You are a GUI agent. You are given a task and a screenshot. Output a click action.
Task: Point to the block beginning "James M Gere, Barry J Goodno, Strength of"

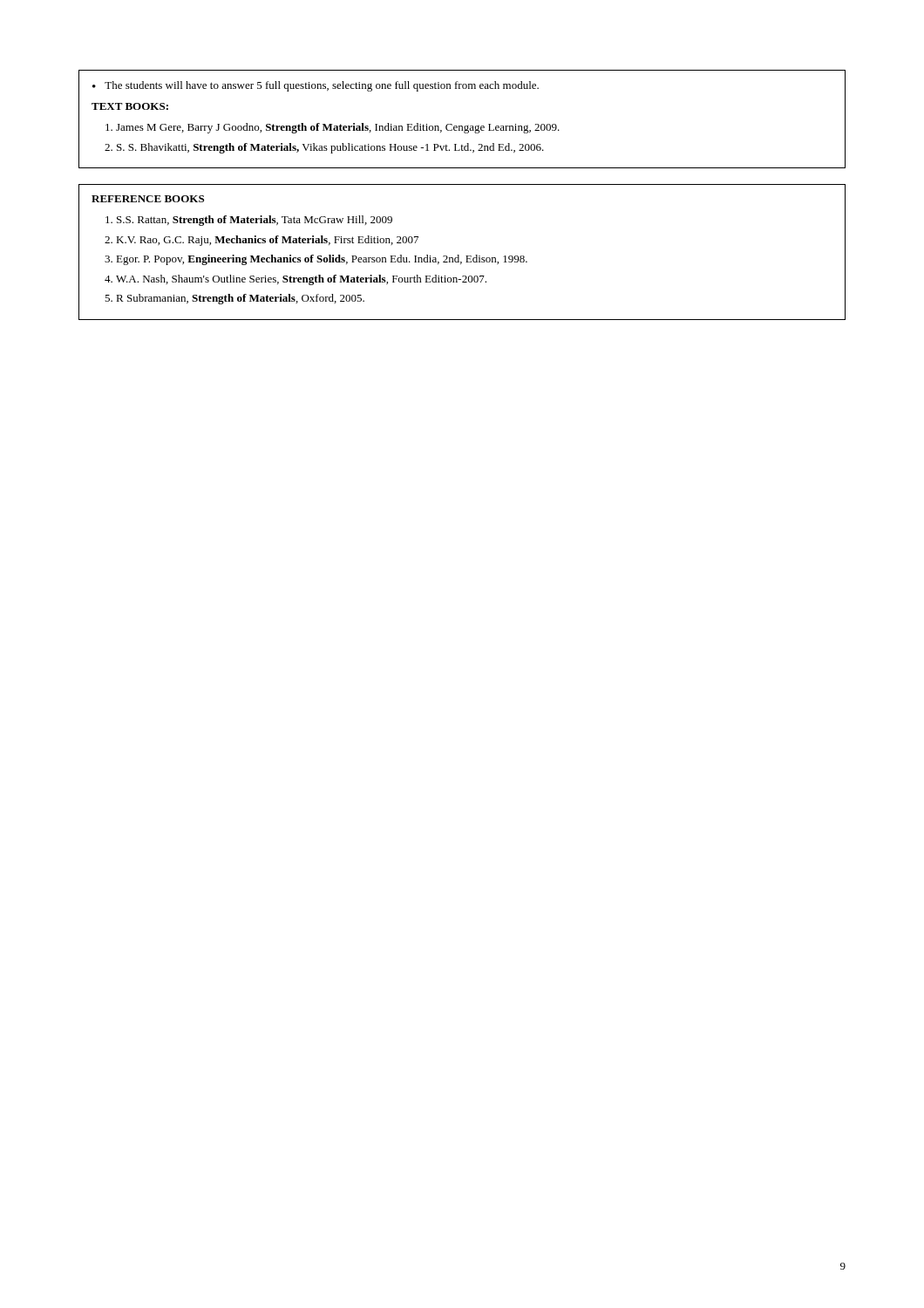[x=338, y=127]
